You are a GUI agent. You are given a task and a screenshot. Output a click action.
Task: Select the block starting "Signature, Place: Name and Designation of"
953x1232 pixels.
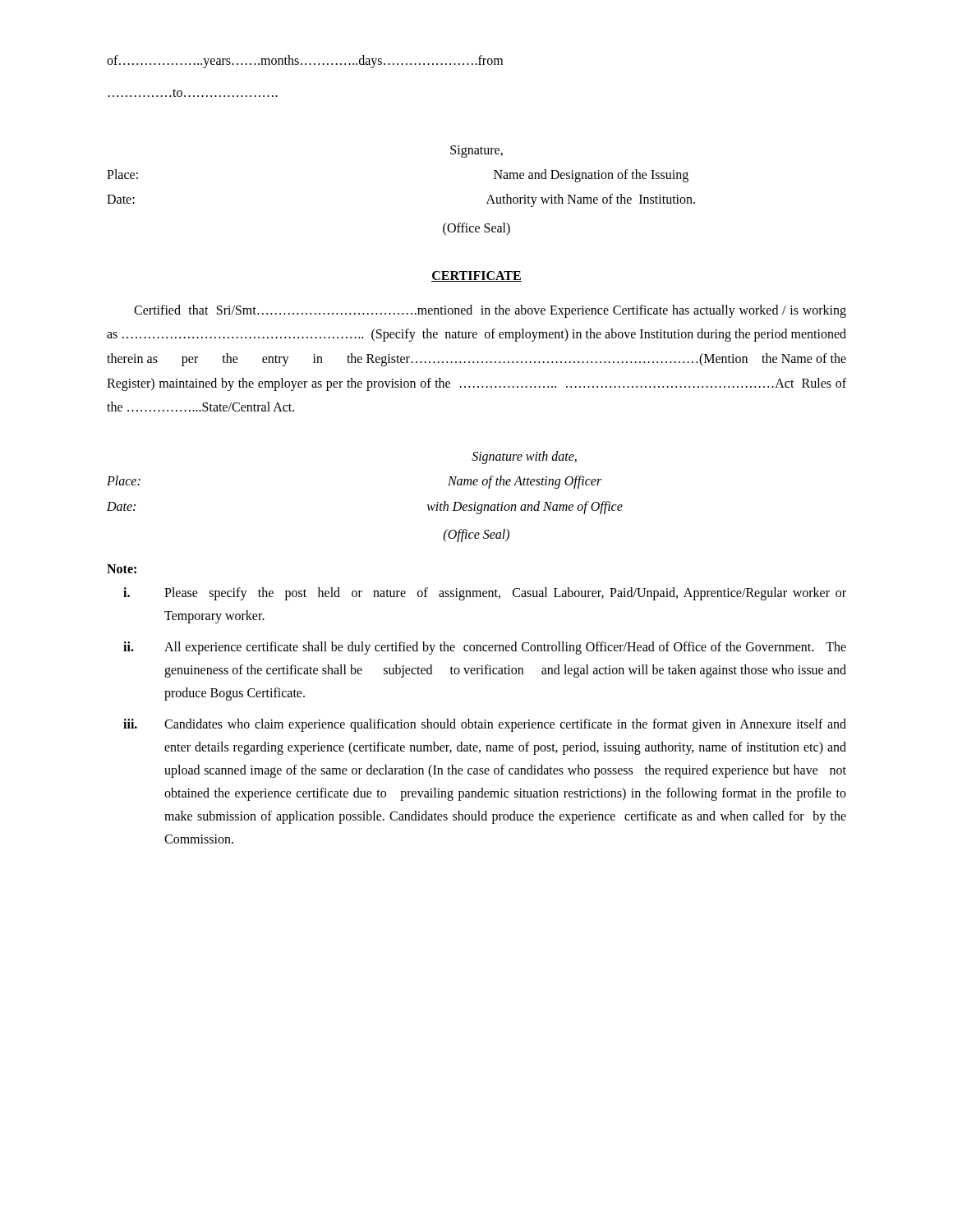point(476,152)
